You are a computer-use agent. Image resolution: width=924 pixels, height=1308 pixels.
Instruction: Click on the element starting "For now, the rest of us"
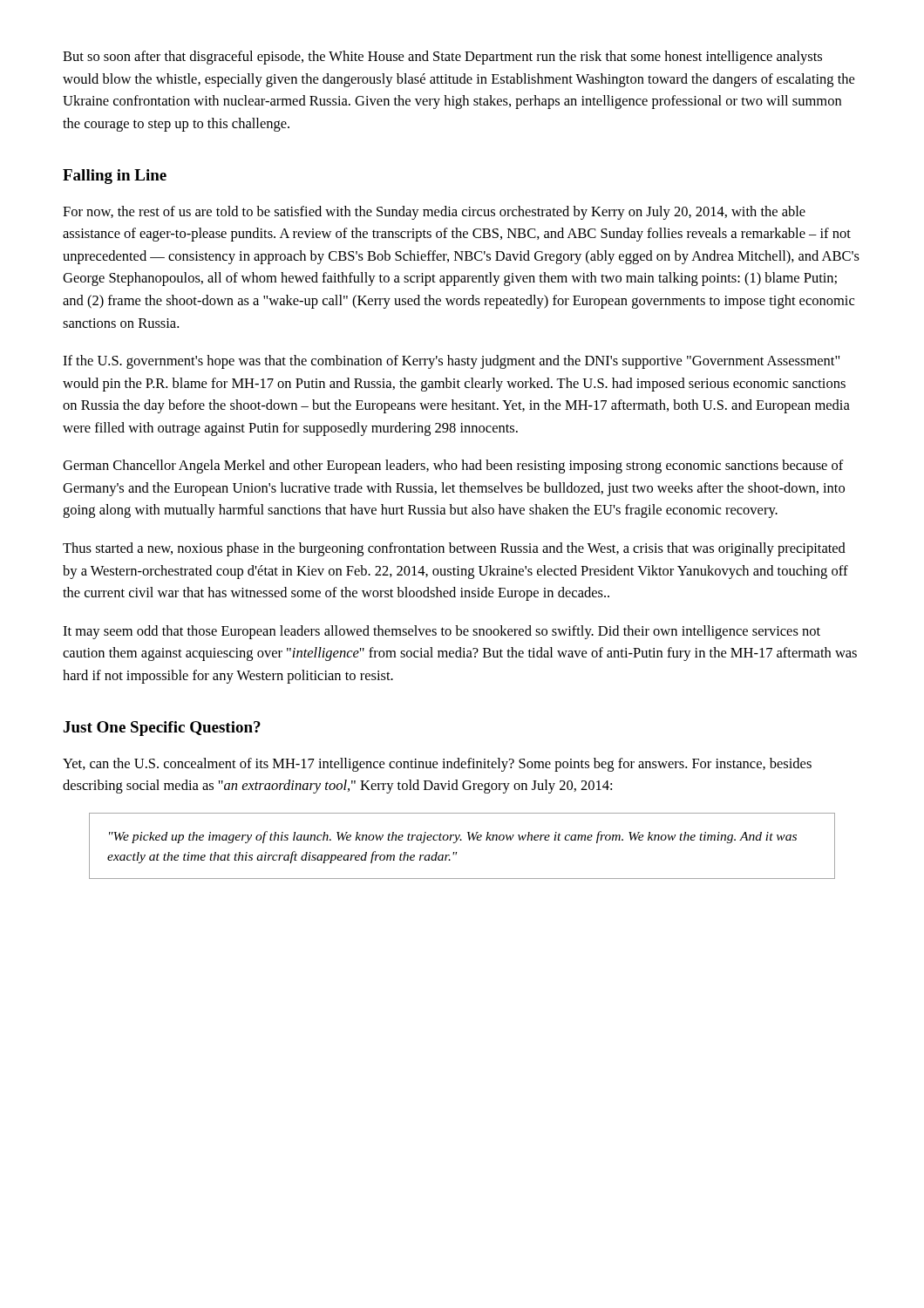[461, 267]
